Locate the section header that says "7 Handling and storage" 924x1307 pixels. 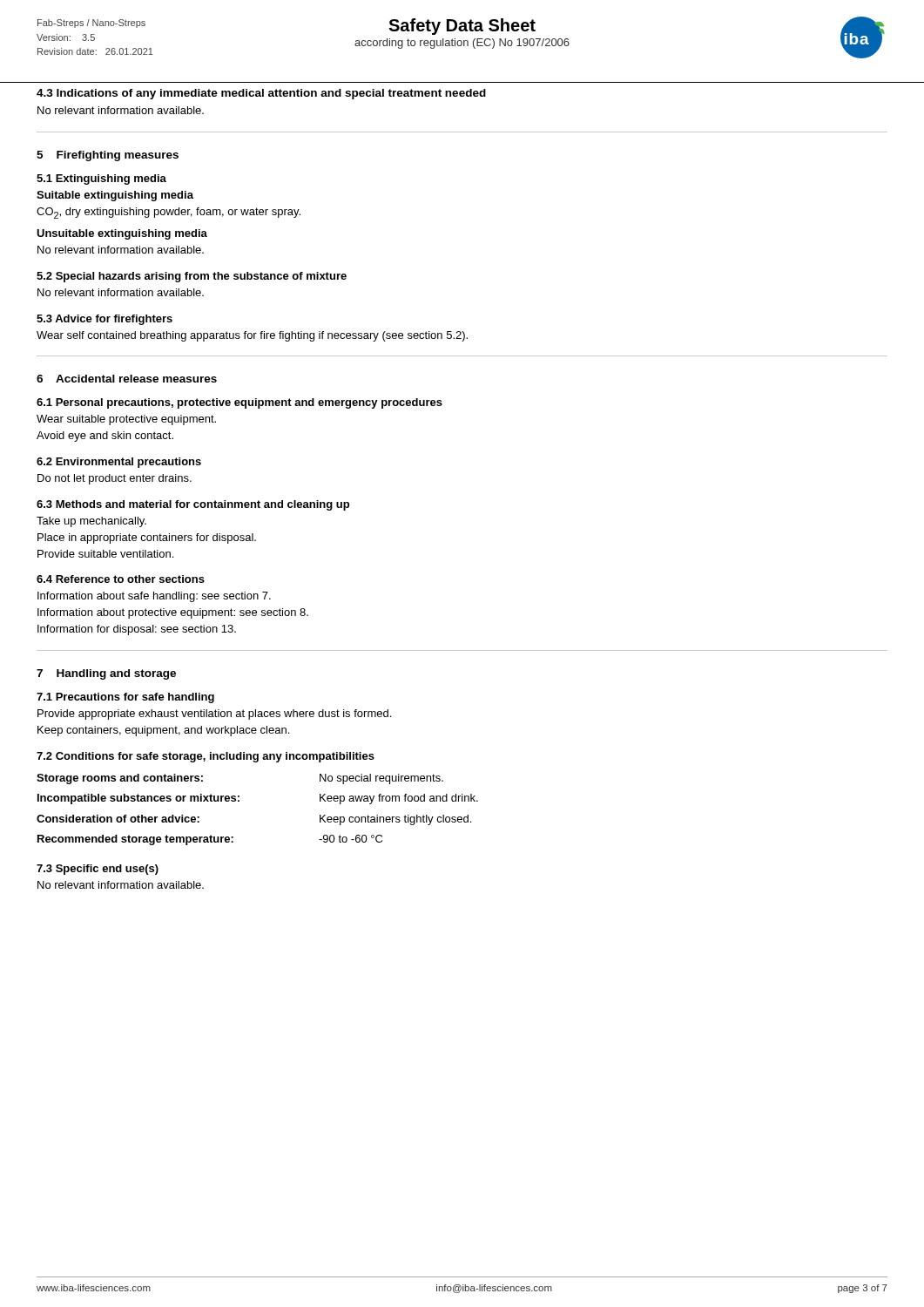click(106, 673)
